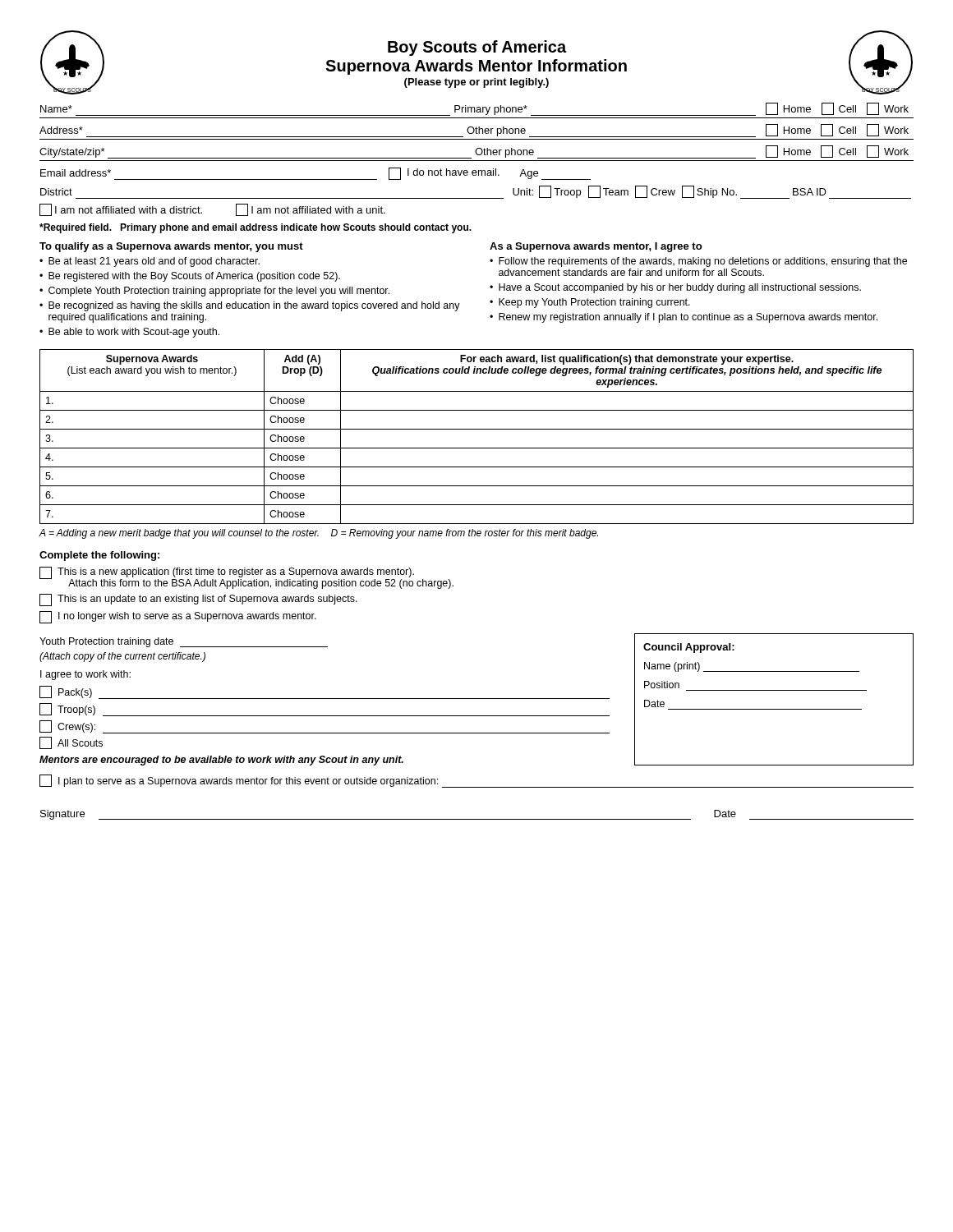
Task: Where is the passage that starts "•Be recognized as"?
Action: tap(251, 311)
